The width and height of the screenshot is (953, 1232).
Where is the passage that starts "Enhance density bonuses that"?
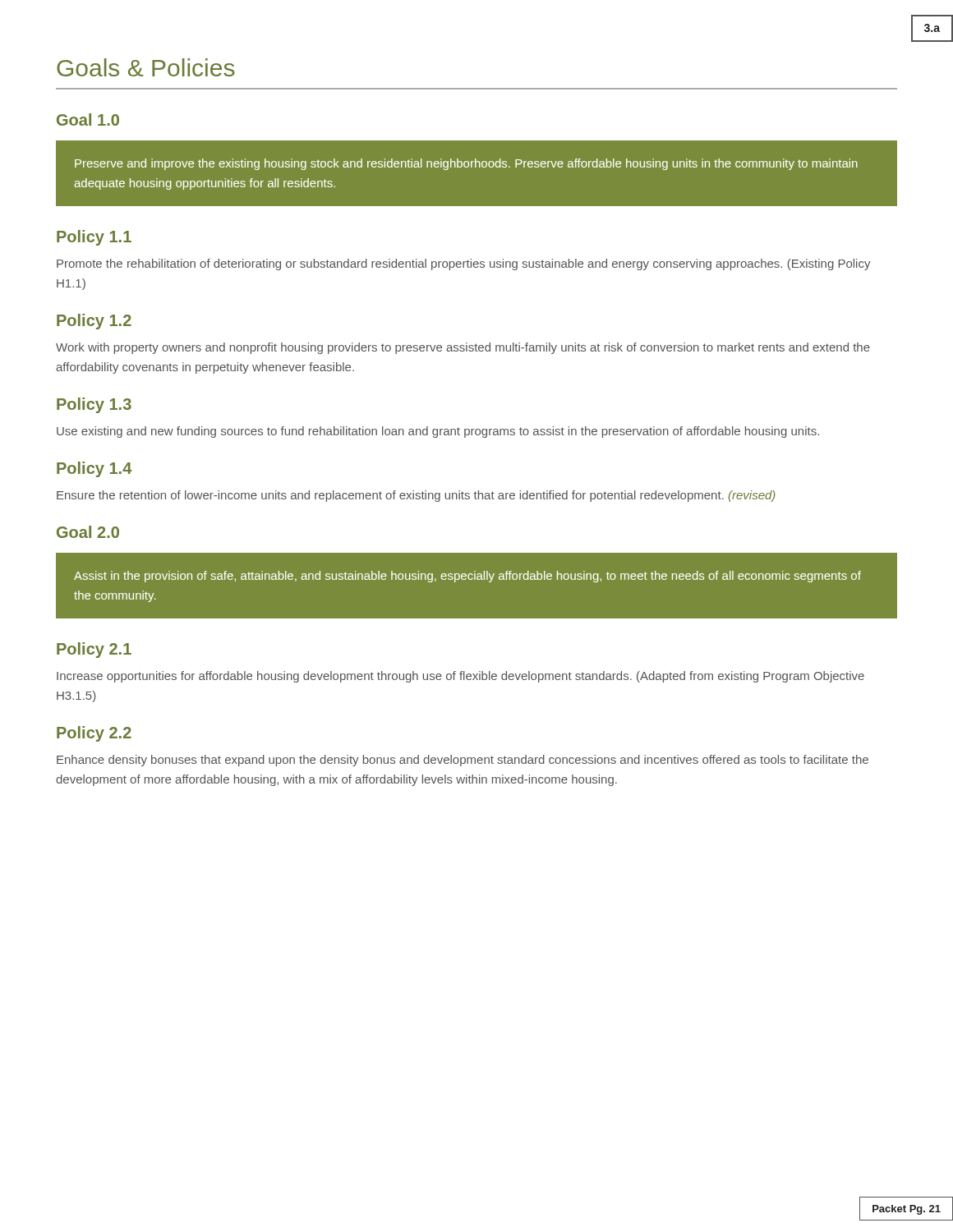pyautogui.click(x=462, y=769)
